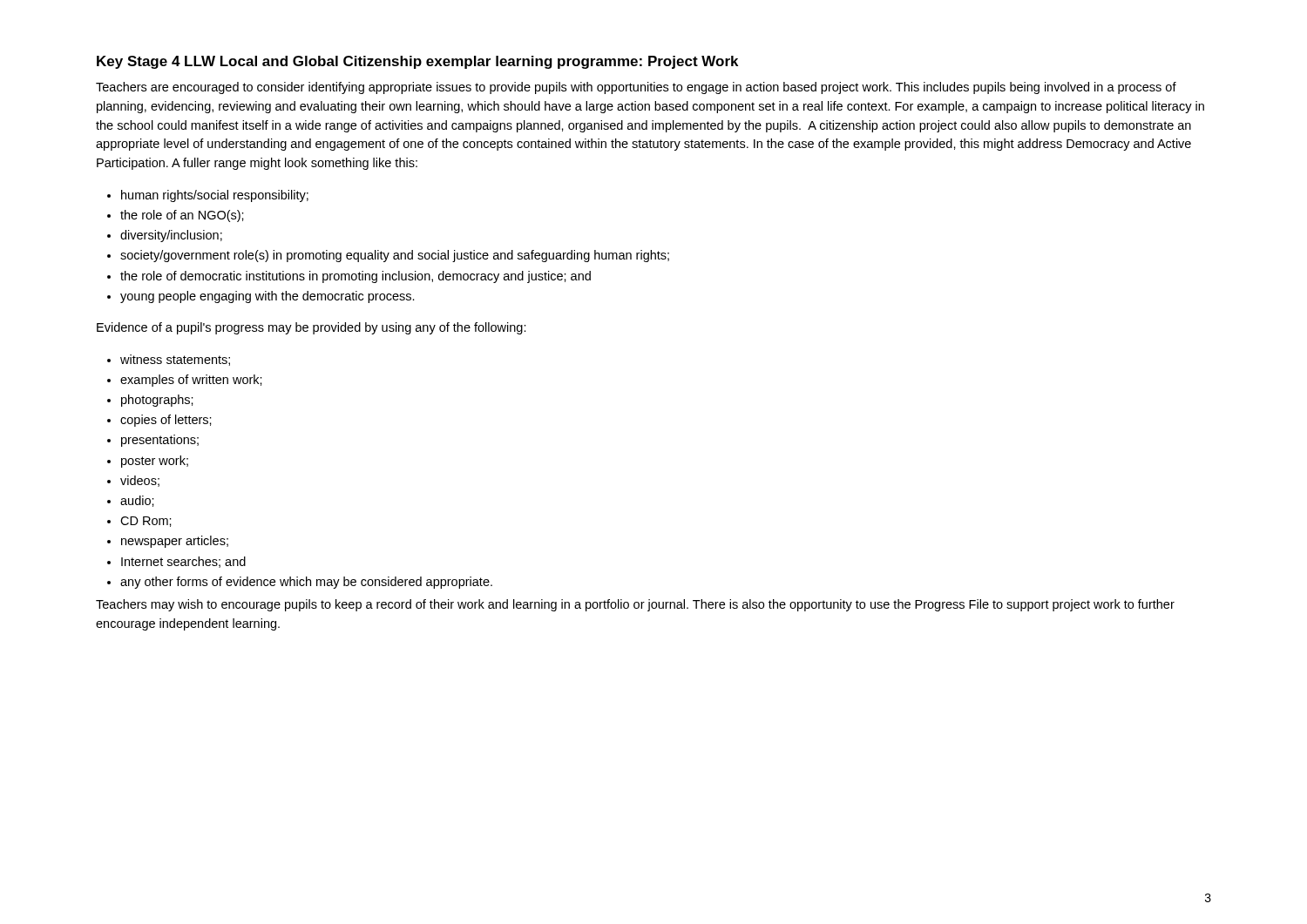Click on the region starting "copies of letters;"
This screenshot has height=924, width=1307.
click(166, 420)
